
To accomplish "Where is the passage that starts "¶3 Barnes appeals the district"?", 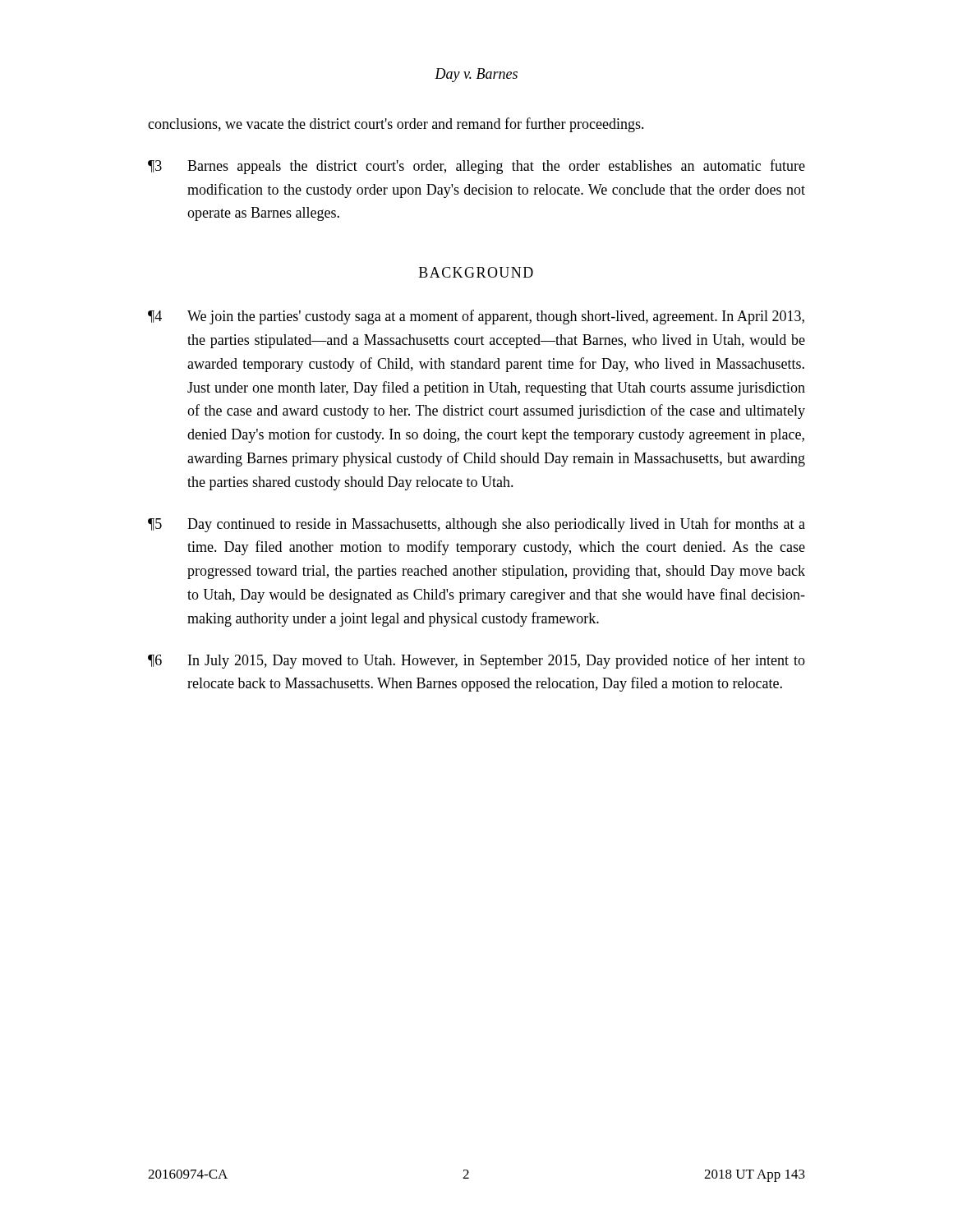I will click(476, 190).
